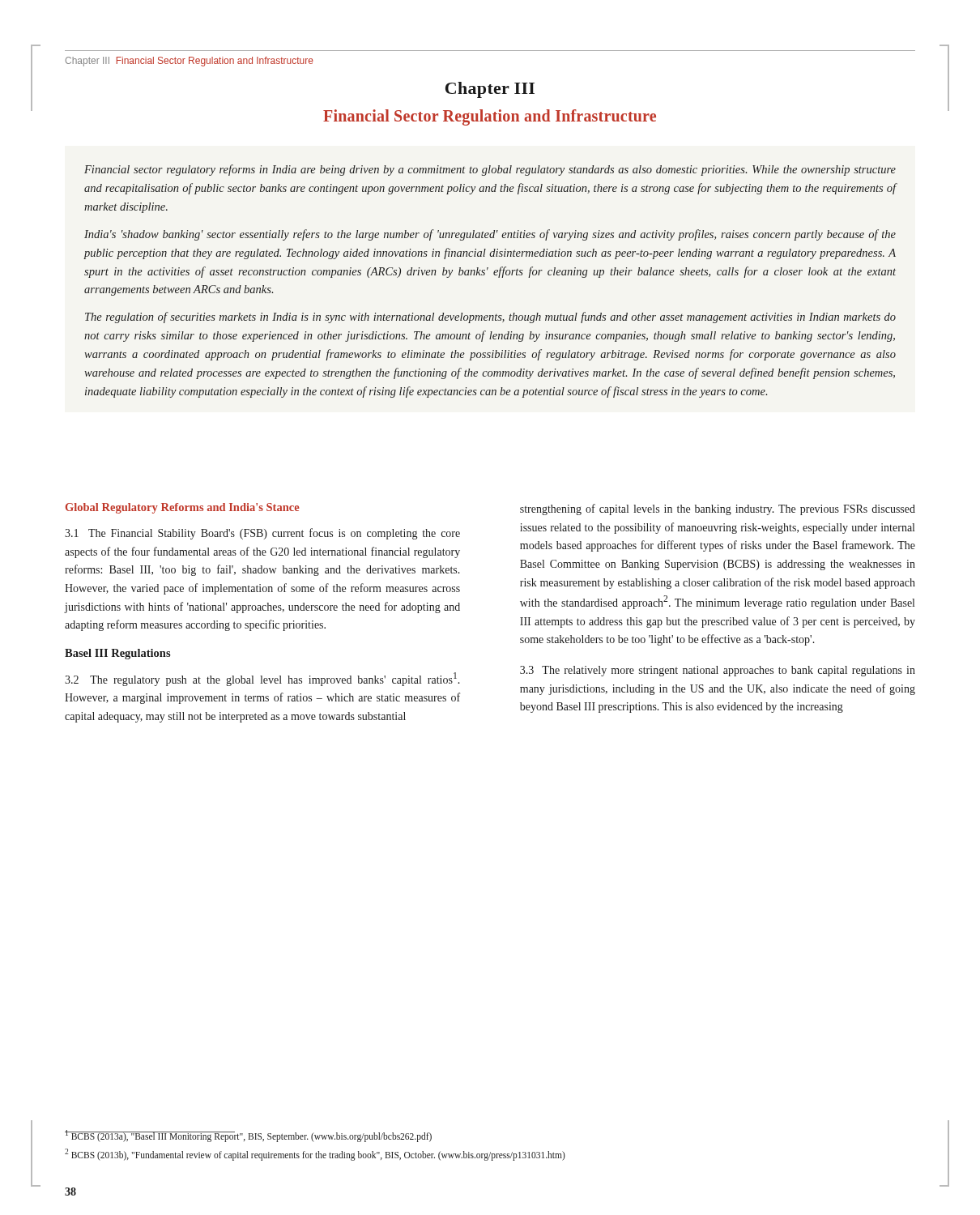Where is the passage that starts "3 The relatively"?
980x1215 pixels.
pos(718,689)
